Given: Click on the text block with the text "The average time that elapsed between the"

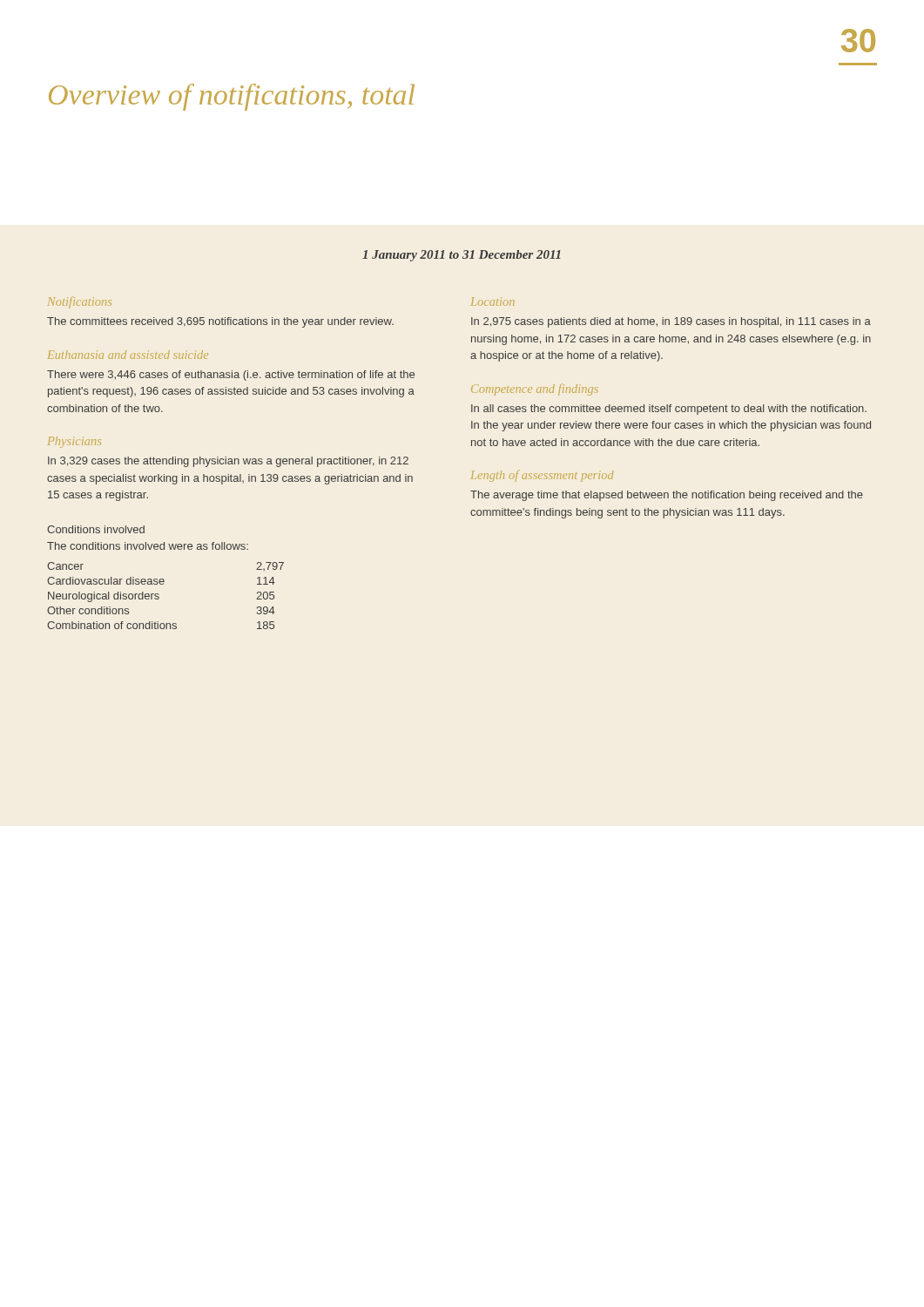Looking at the screenshot, I should click(x=667, y=503).
